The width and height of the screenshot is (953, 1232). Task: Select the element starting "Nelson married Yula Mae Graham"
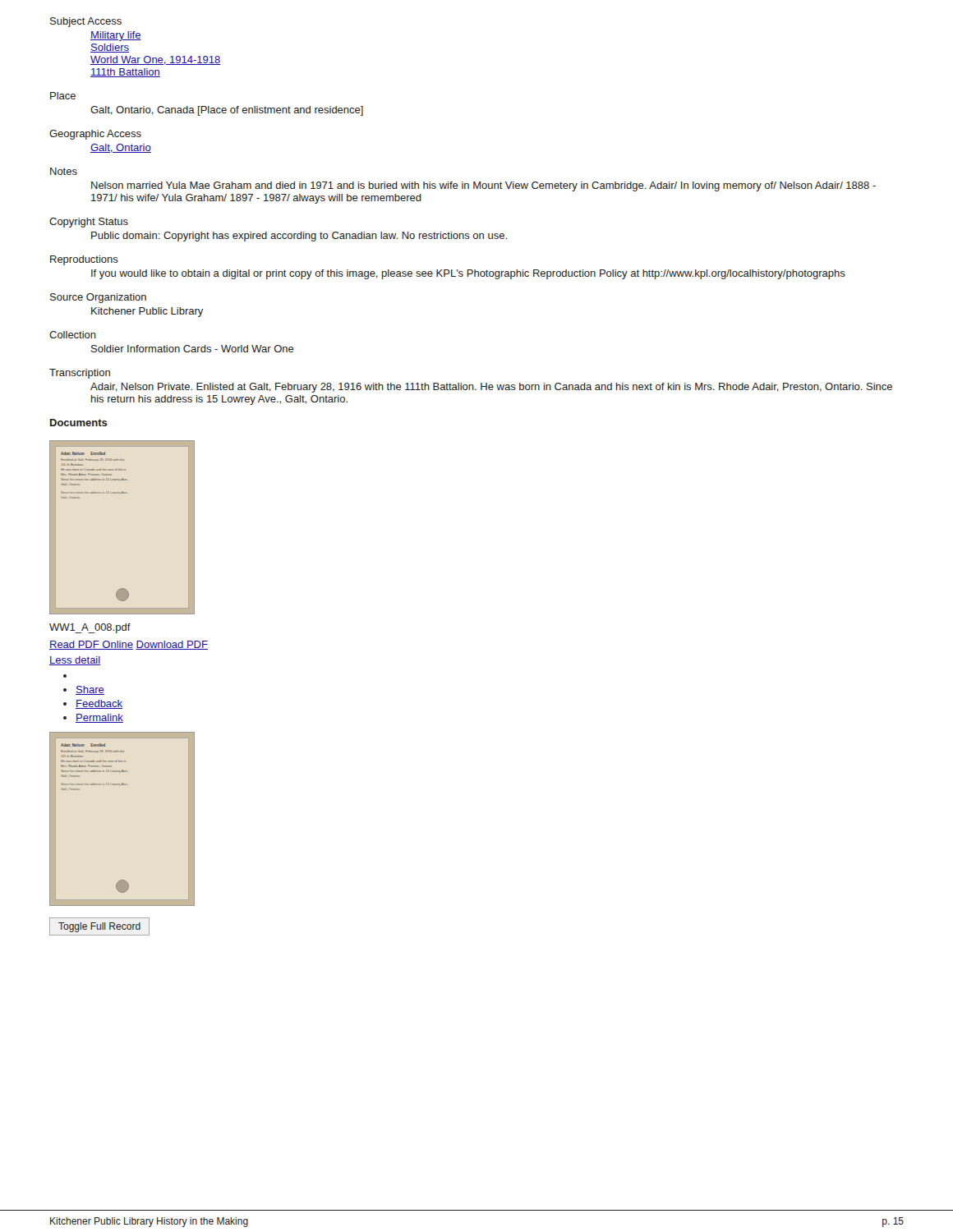tap(483, 191)
